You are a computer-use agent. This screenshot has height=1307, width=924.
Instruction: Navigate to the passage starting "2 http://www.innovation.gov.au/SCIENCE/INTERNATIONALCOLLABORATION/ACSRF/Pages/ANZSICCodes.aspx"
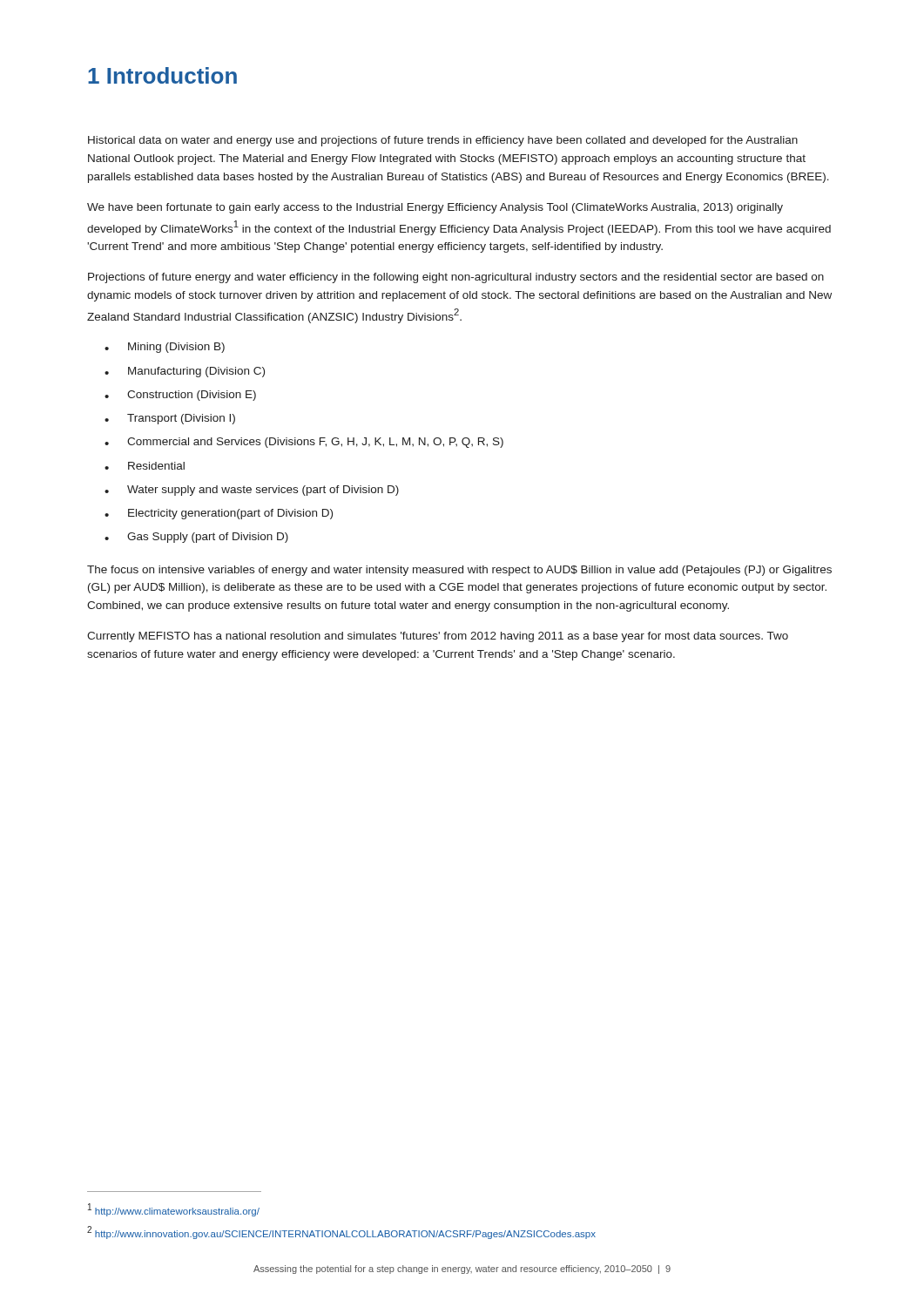341,1232
